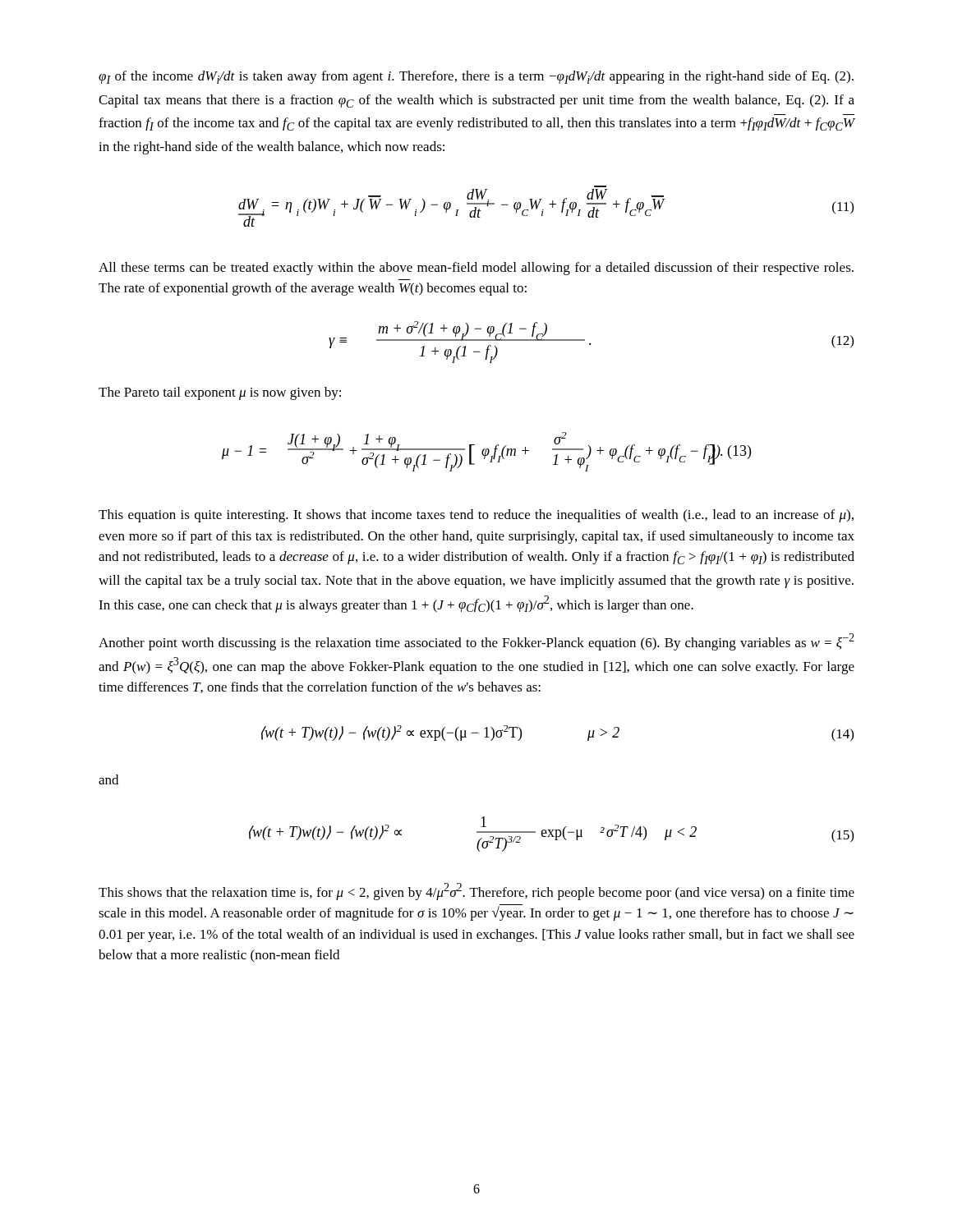
Task: Find the formula that reads "dW i dt = η i (t)W"
Action: [476, 207]
